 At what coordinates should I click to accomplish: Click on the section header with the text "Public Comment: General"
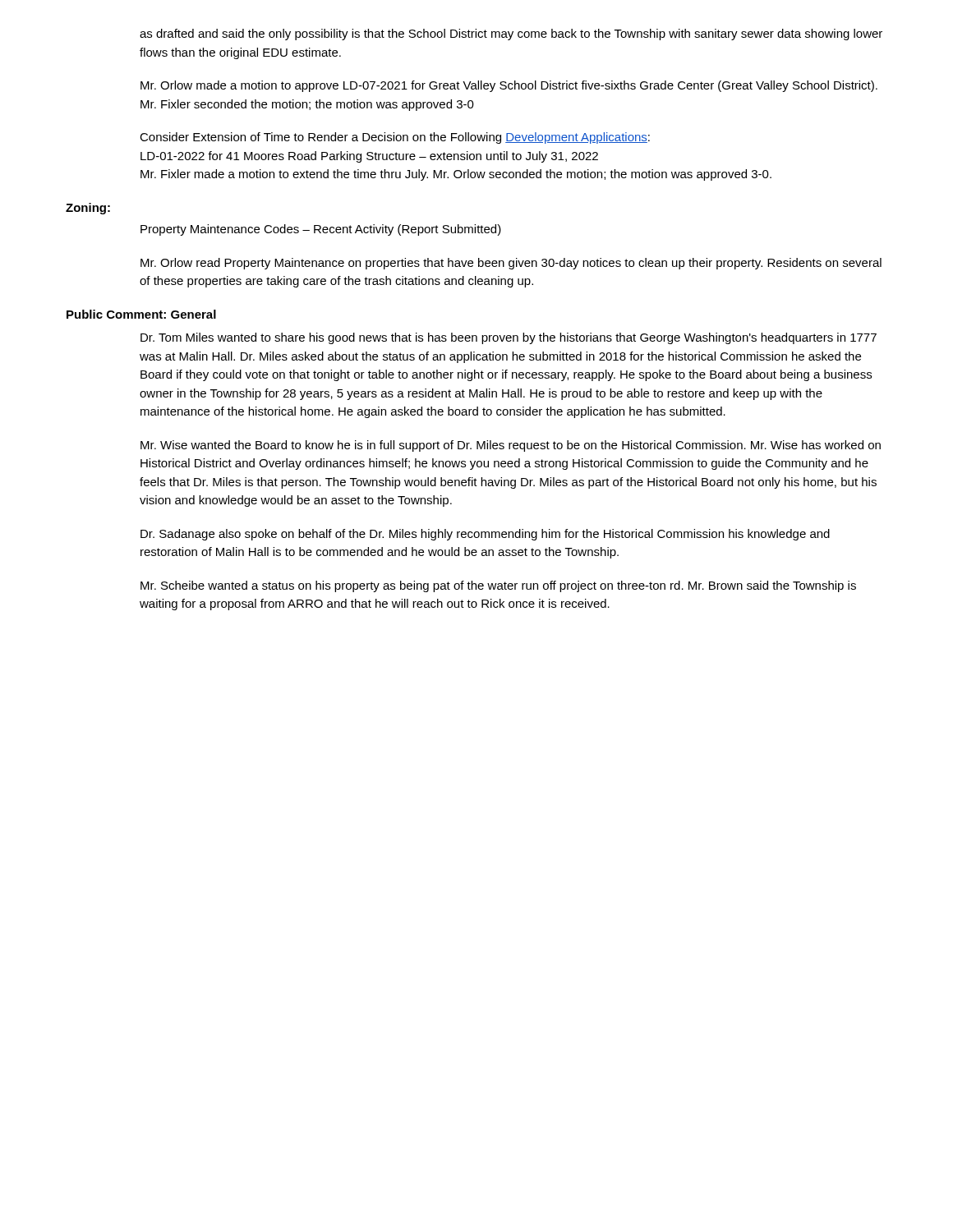click(x=141, y=314)
